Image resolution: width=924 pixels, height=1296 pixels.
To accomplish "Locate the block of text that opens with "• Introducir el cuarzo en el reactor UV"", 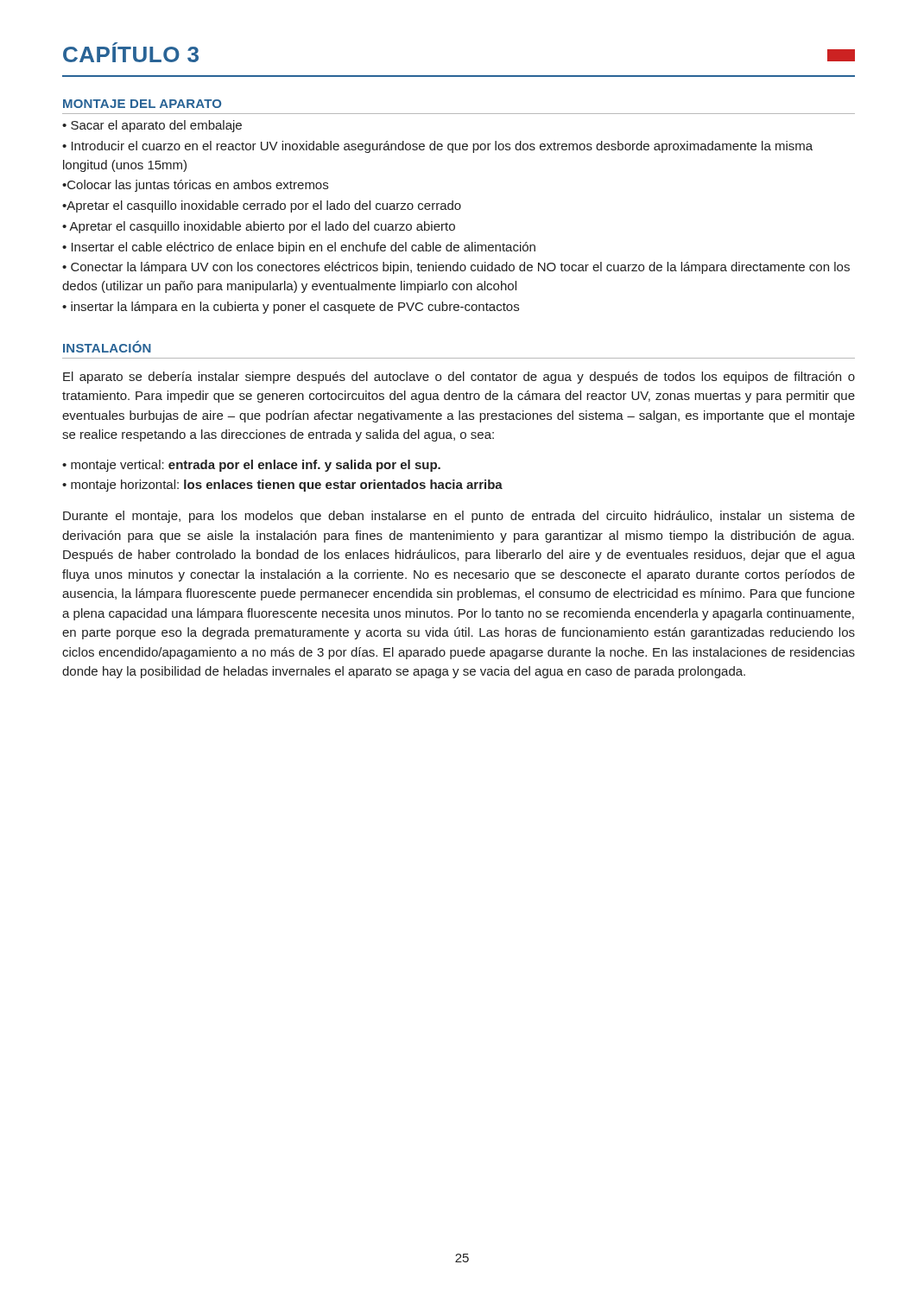I will [x=437, y=155].
